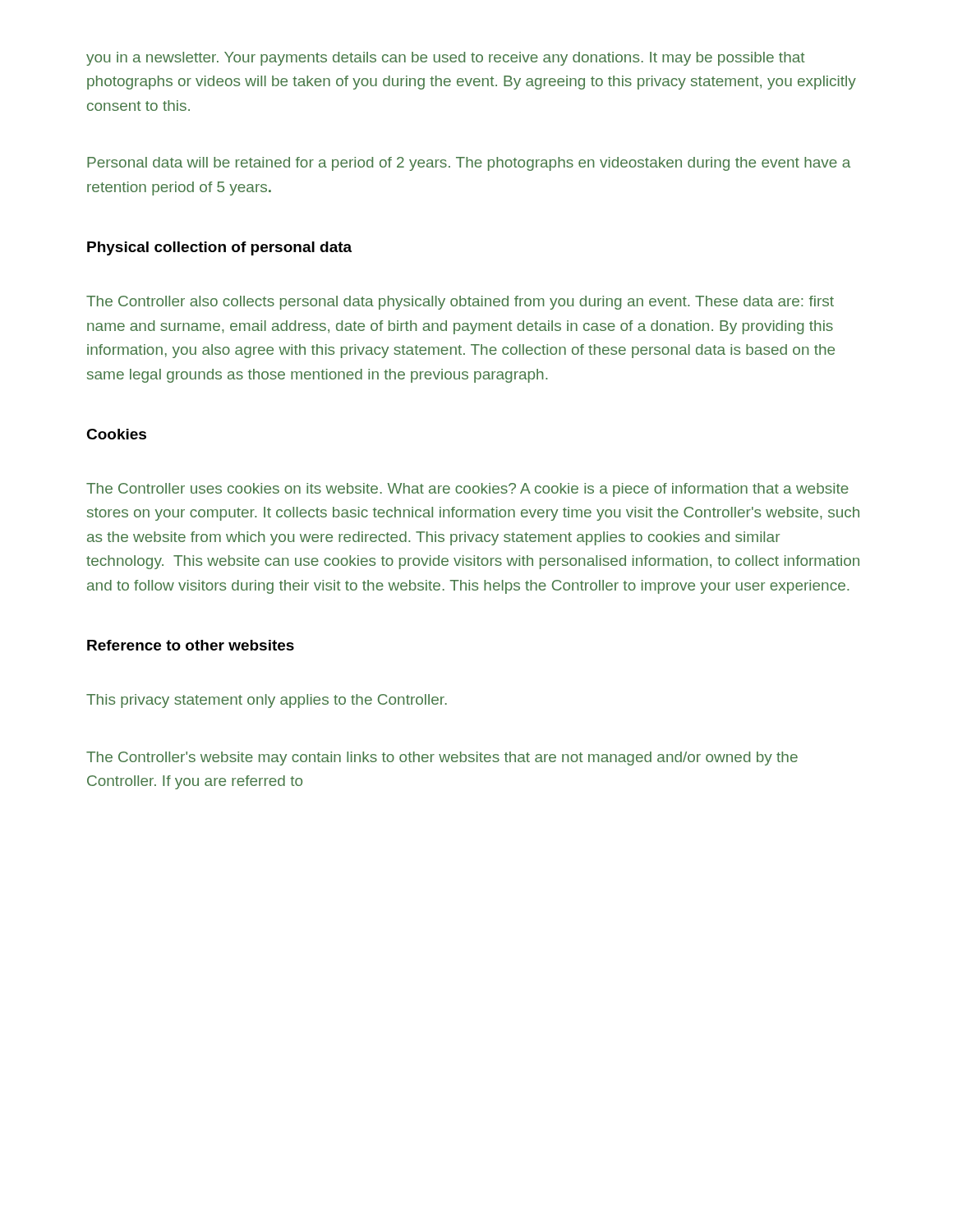The width and height of the screenshot is (953, 1232).
Task: Click on the section header that says "Reference to other"
Action: [190, 645]
